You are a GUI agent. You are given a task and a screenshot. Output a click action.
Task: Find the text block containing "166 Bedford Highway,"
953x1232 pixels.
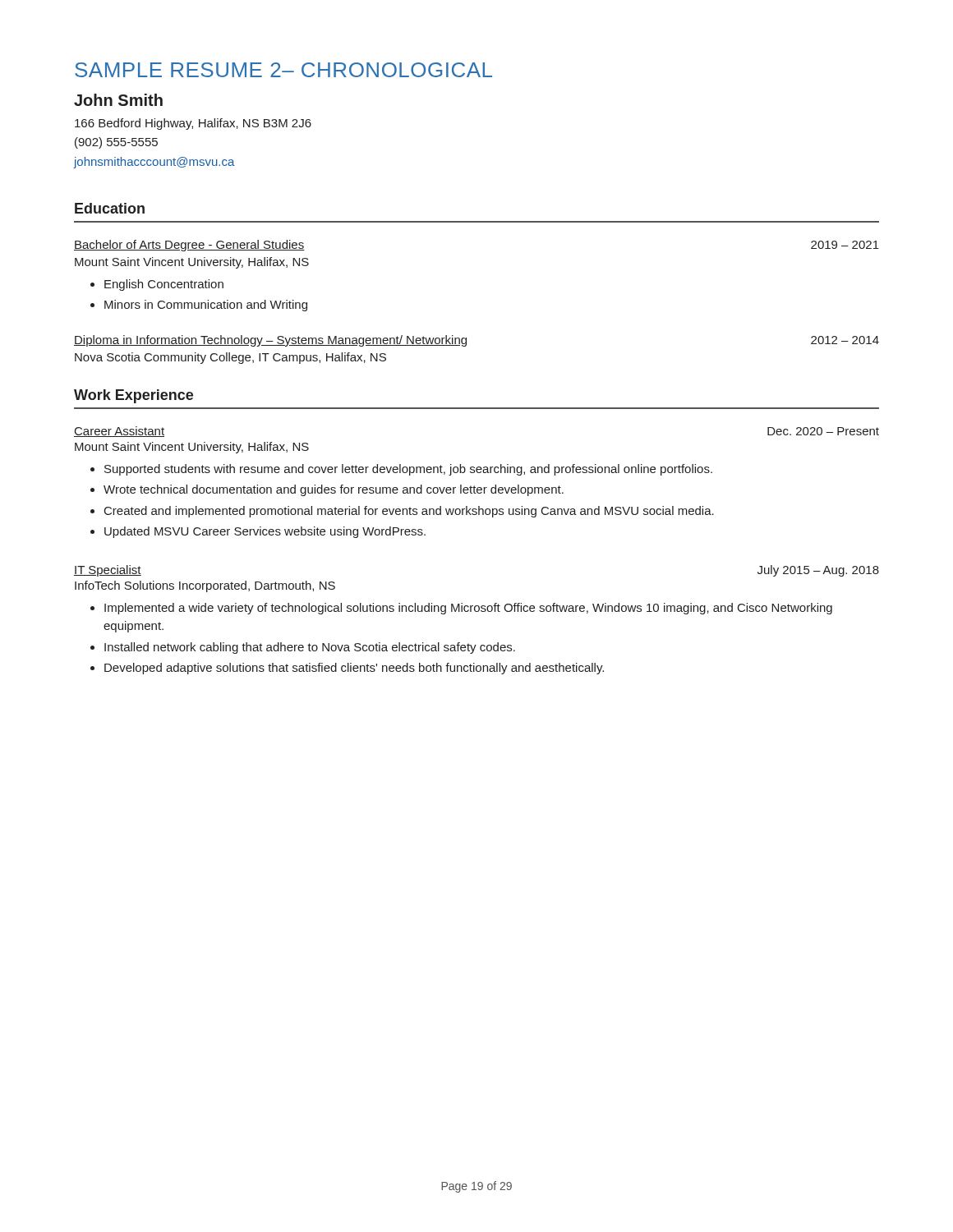tap(193, 124)
